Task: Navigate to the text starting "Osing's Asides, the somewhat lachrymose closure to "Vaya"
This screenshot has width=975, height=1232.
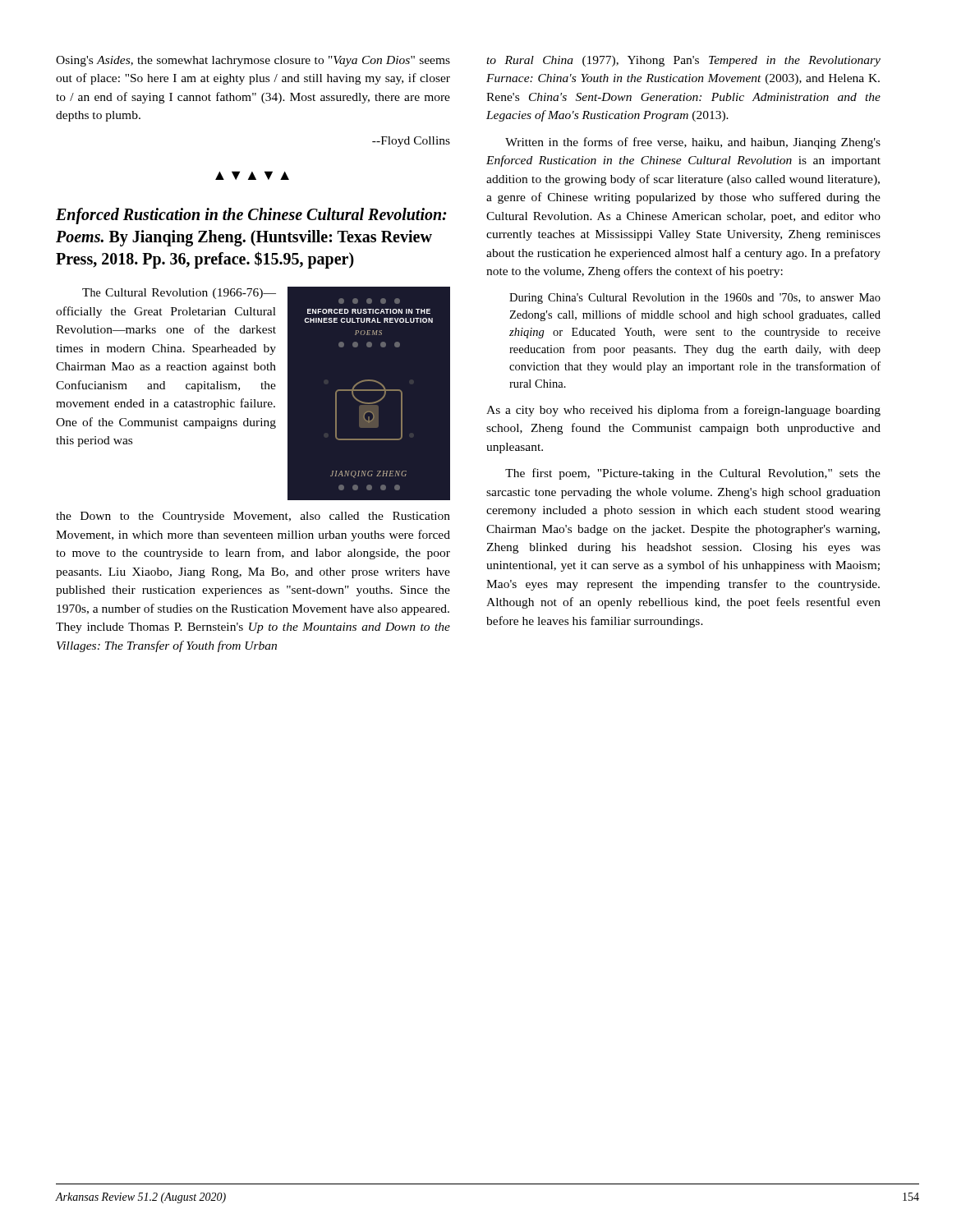Action: click(x=253, y=87)
